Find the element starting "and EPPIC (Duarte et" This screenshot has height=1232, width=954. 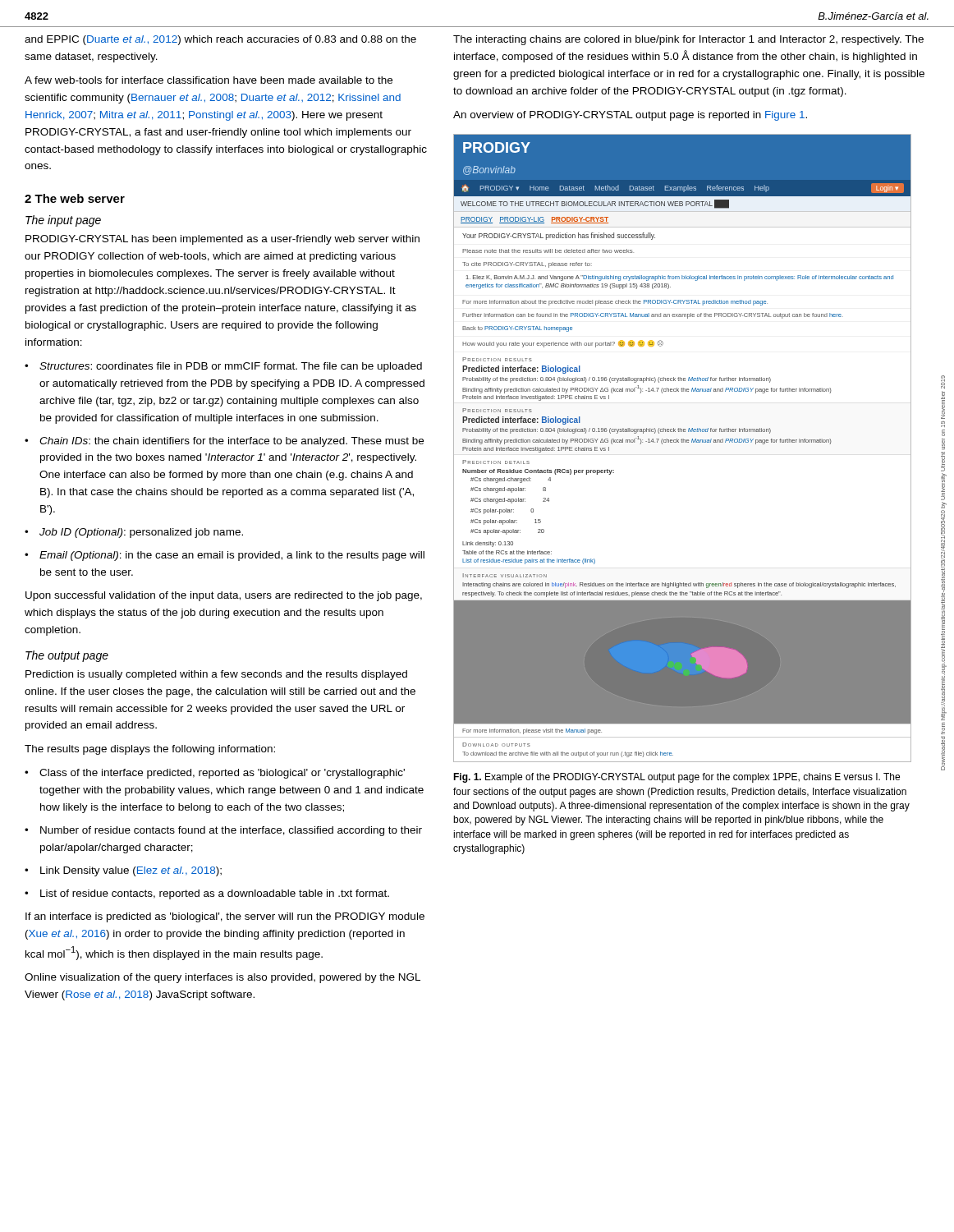pyautogui.click(x=221, y=48)
